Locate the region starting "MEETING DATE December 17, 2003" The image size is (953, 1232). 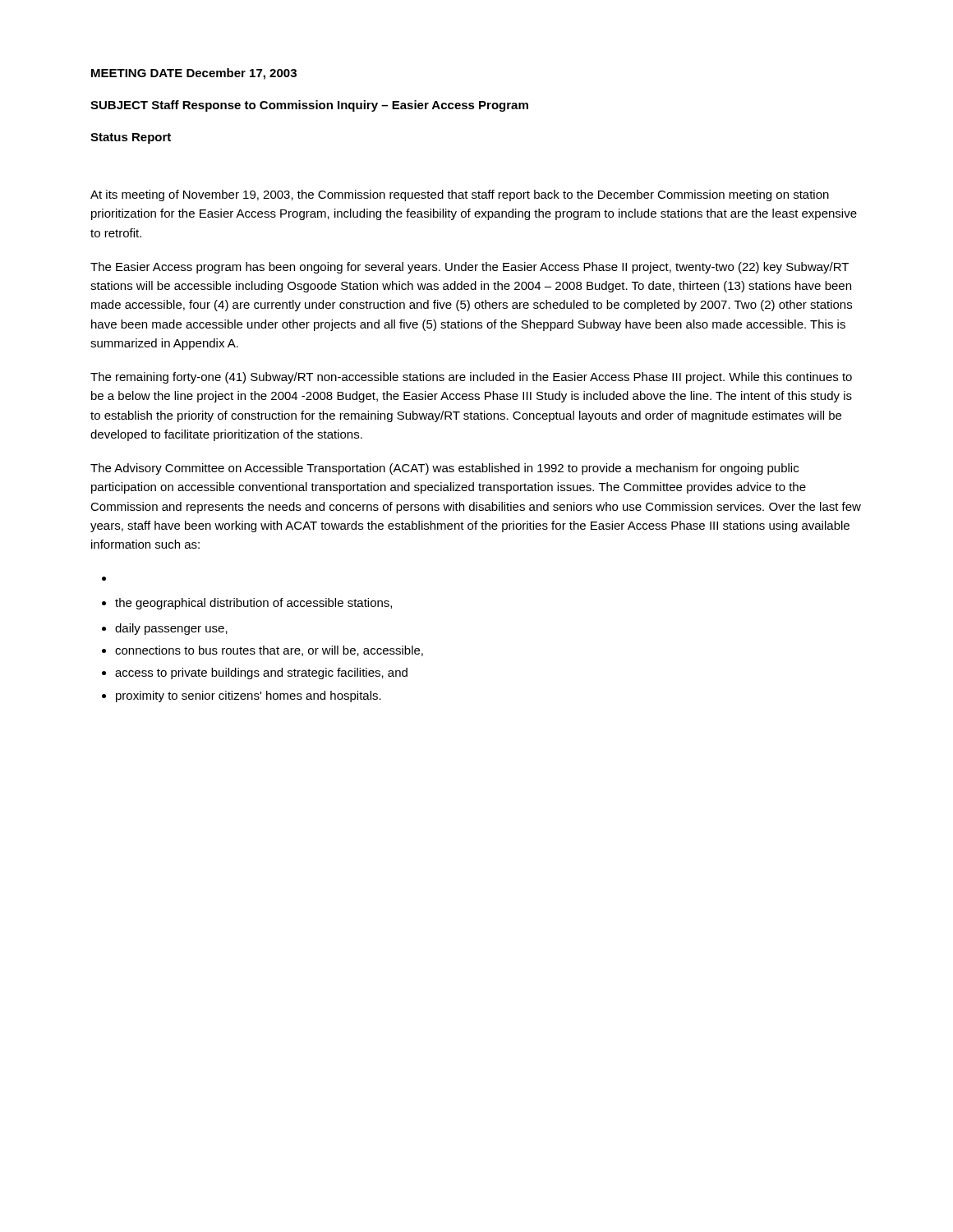[x=194, y=73]
